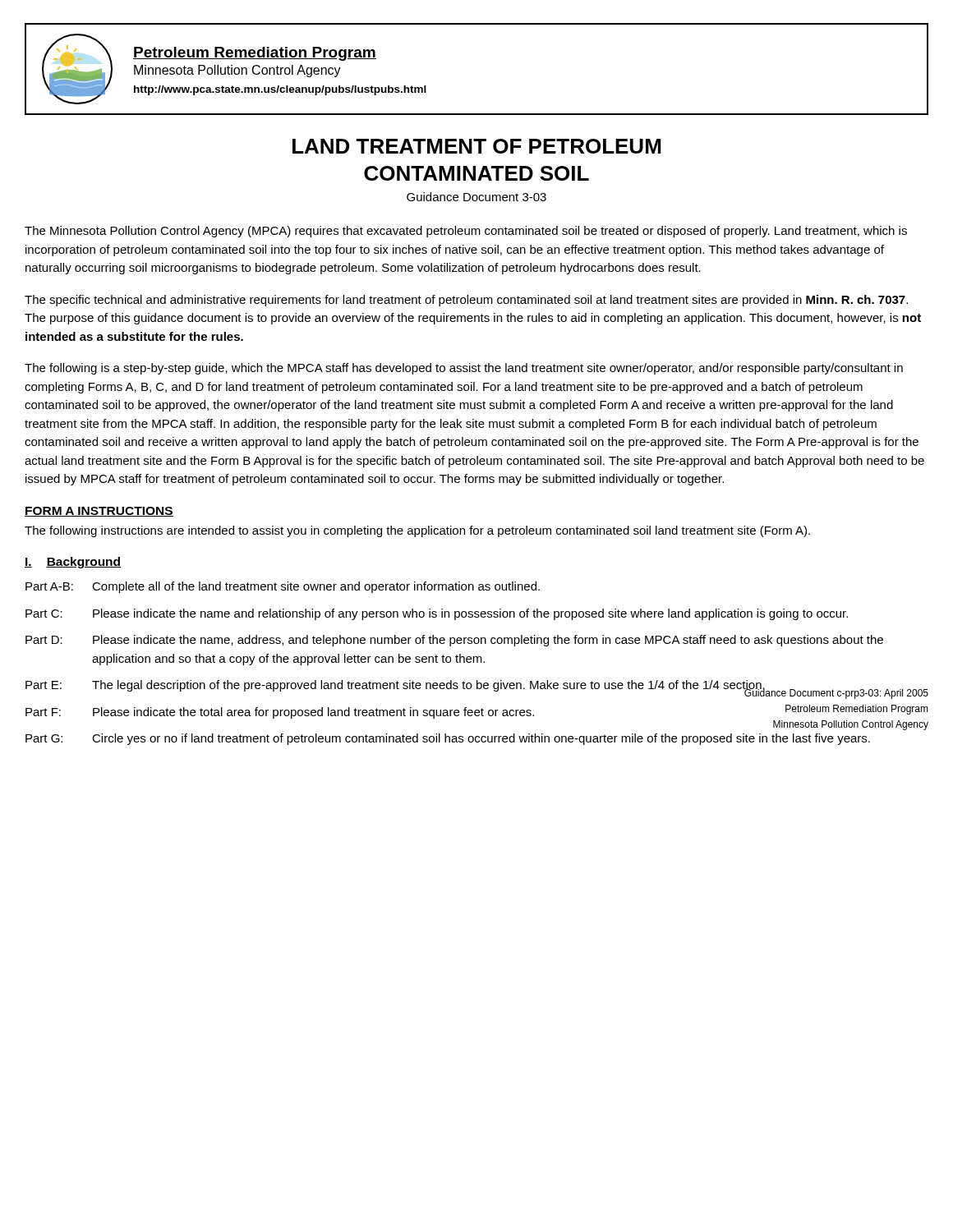953x1232 pixels.
Task: Locate the logo
Action: 77,69
